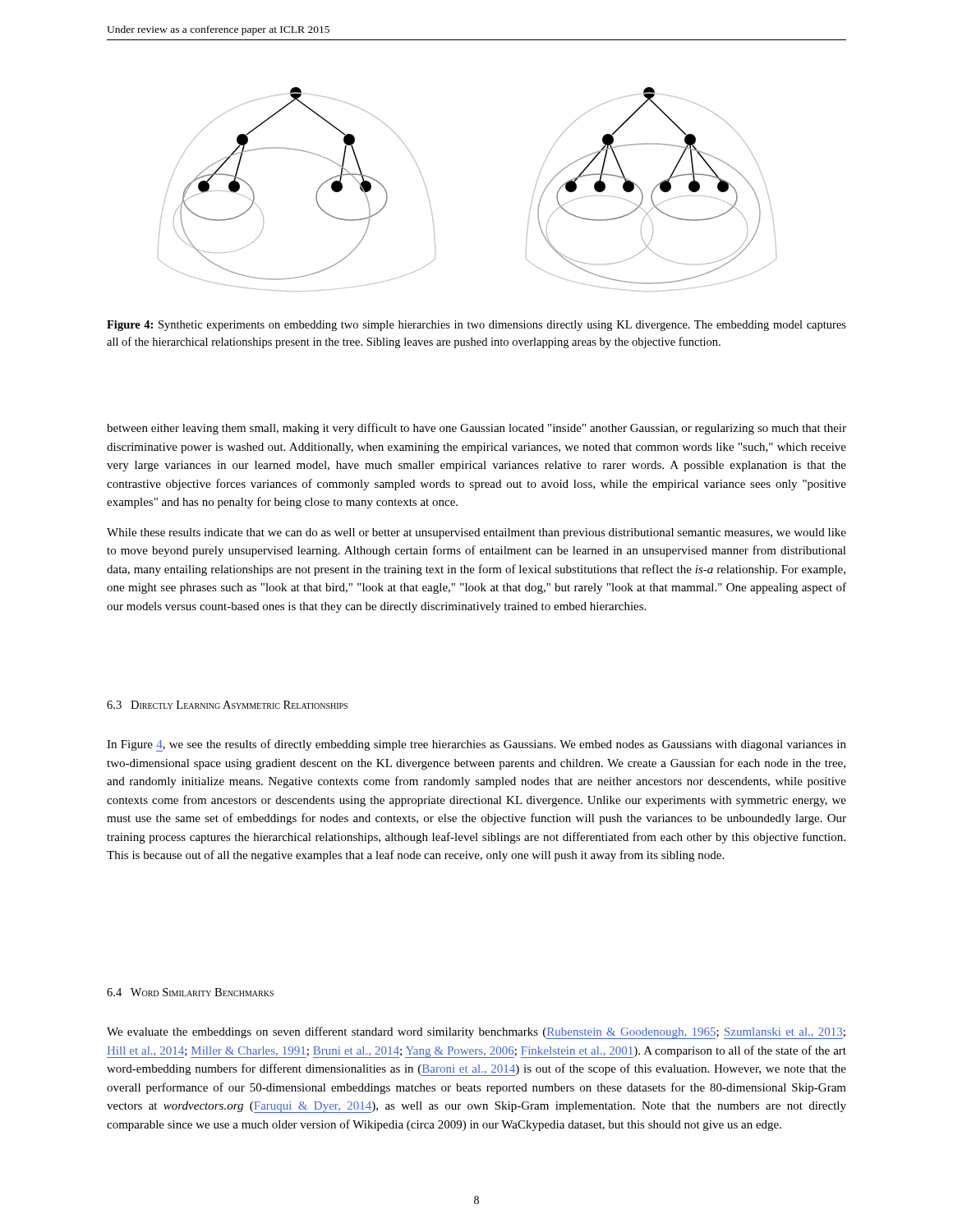Point to the text block starting "Figure 4: Synthetic"

tap(476, 334)
